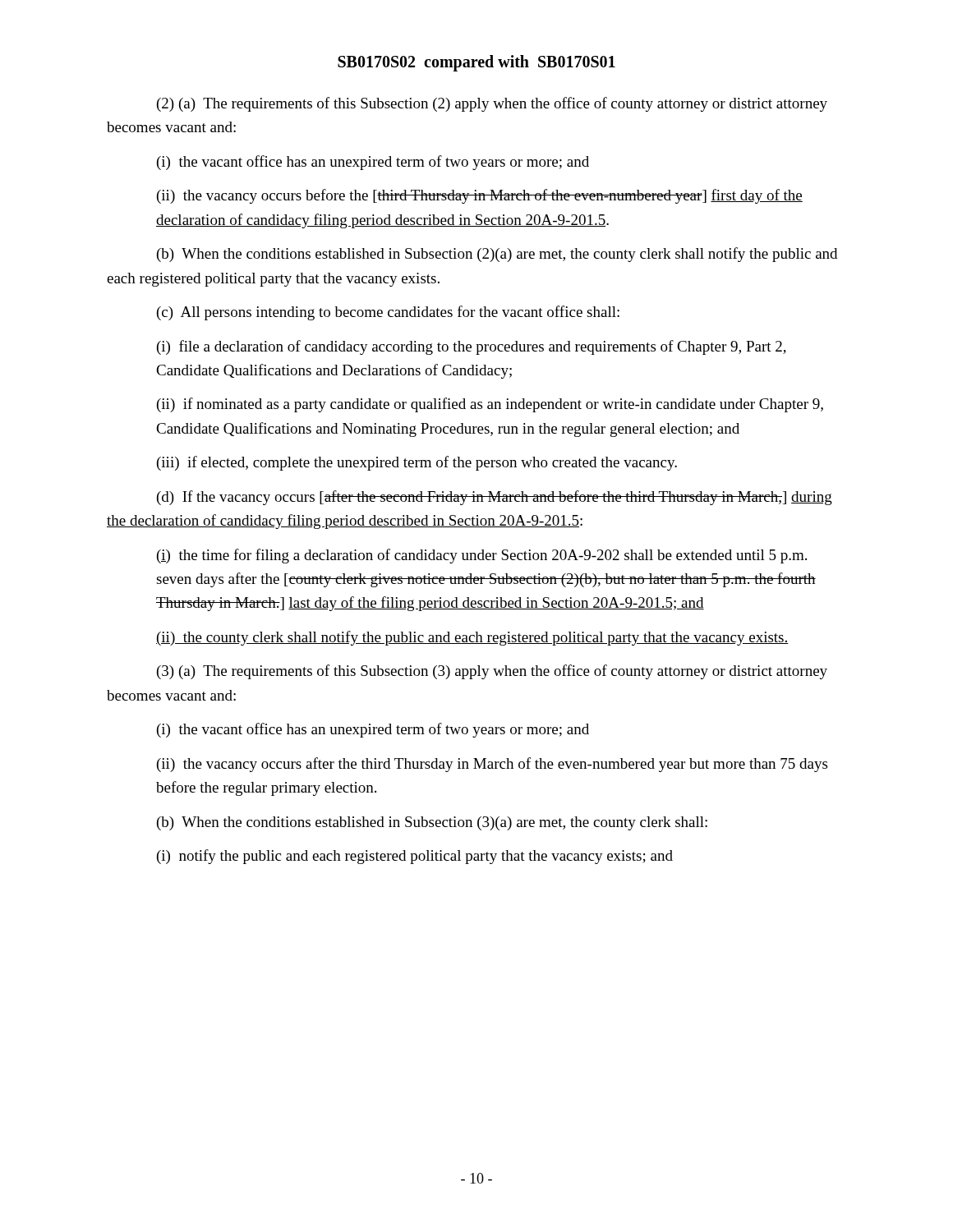Select the text block containing "(d) If the vacancy occurs [after the"
953x1232 pixels.
[x=469, y=508]
